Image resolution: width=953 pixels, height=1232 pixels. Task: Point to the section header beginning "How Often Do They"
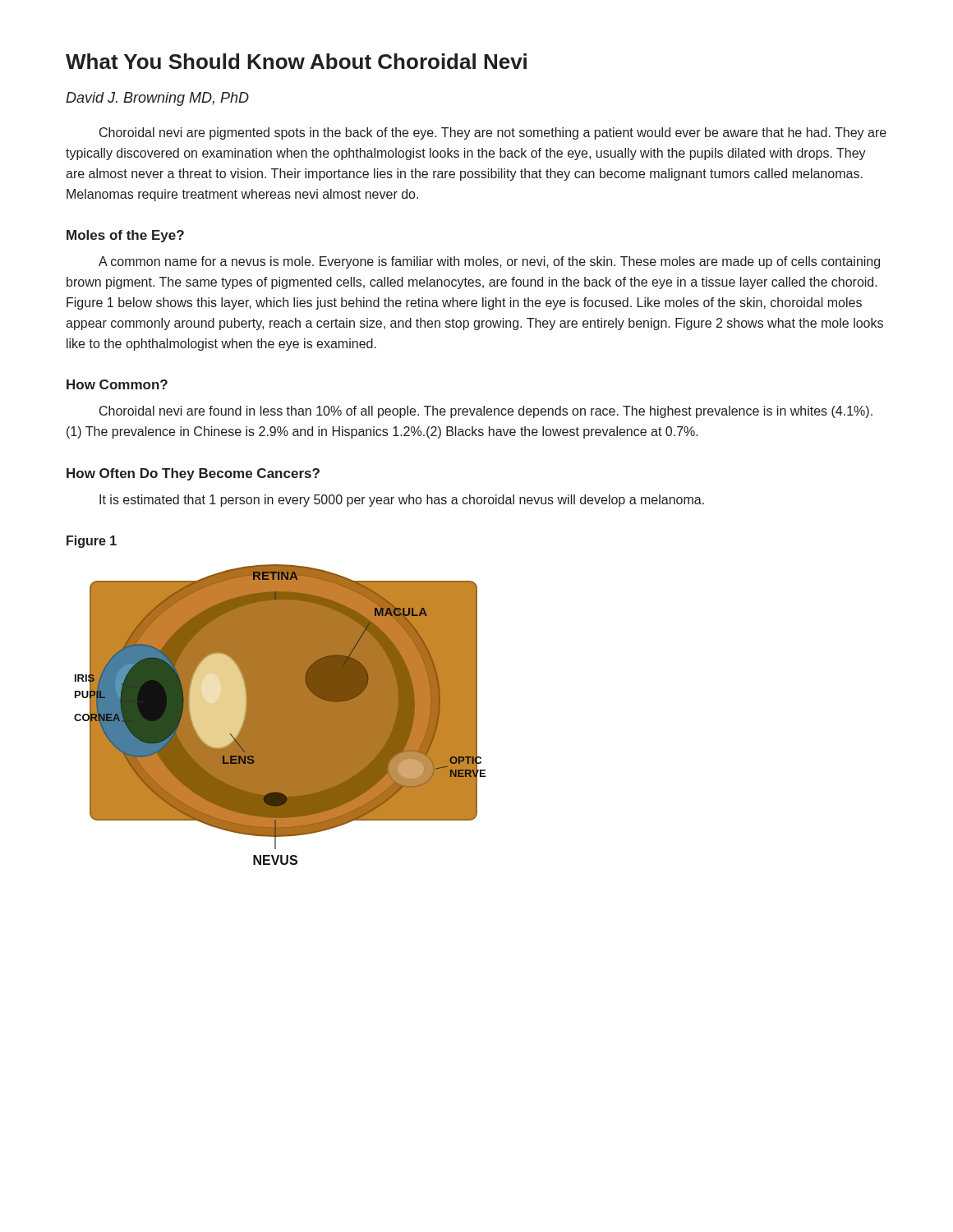(193, 473)
